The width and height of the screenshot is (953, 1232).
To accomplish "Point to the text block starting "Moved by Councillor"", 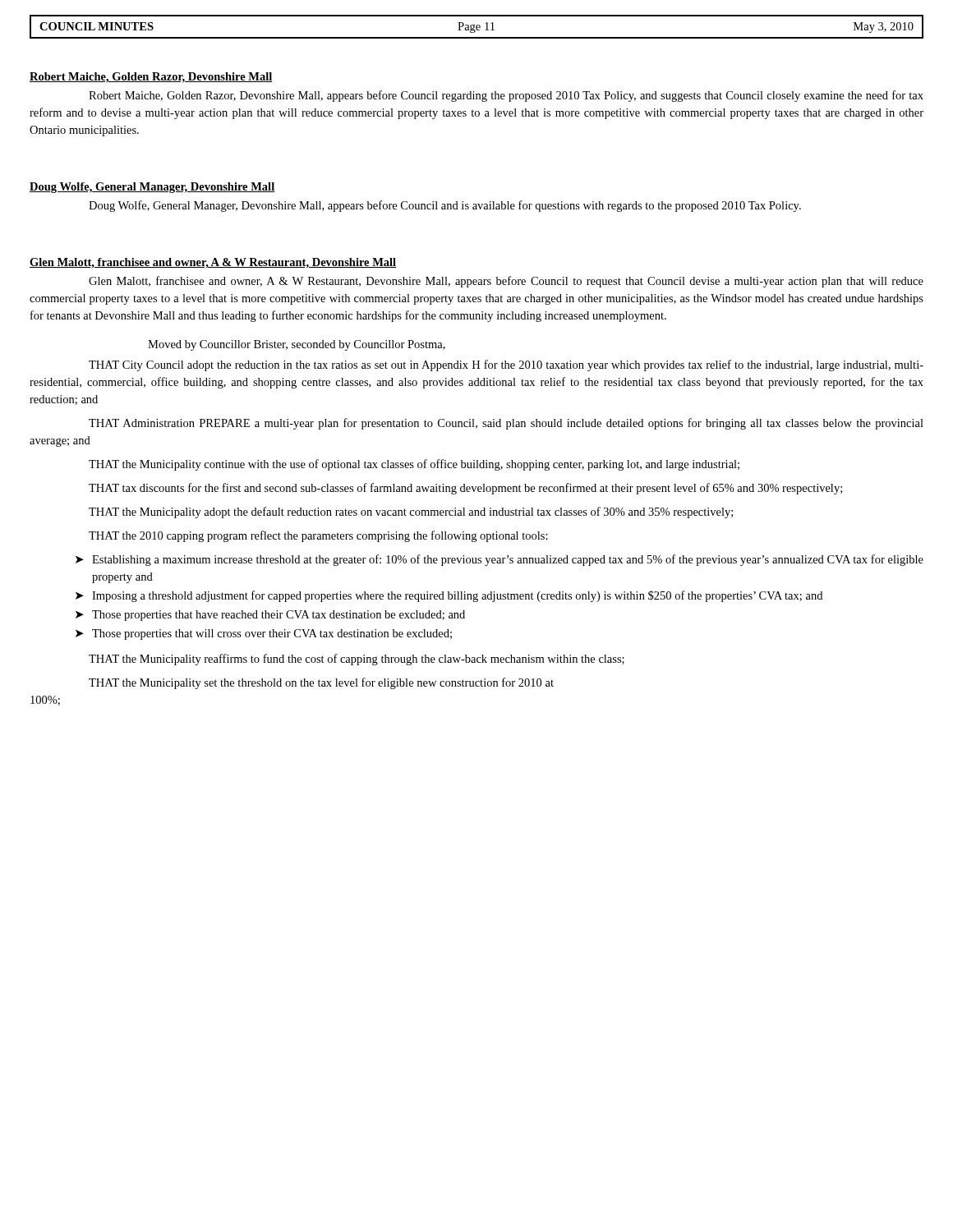I will coord(297,344).
